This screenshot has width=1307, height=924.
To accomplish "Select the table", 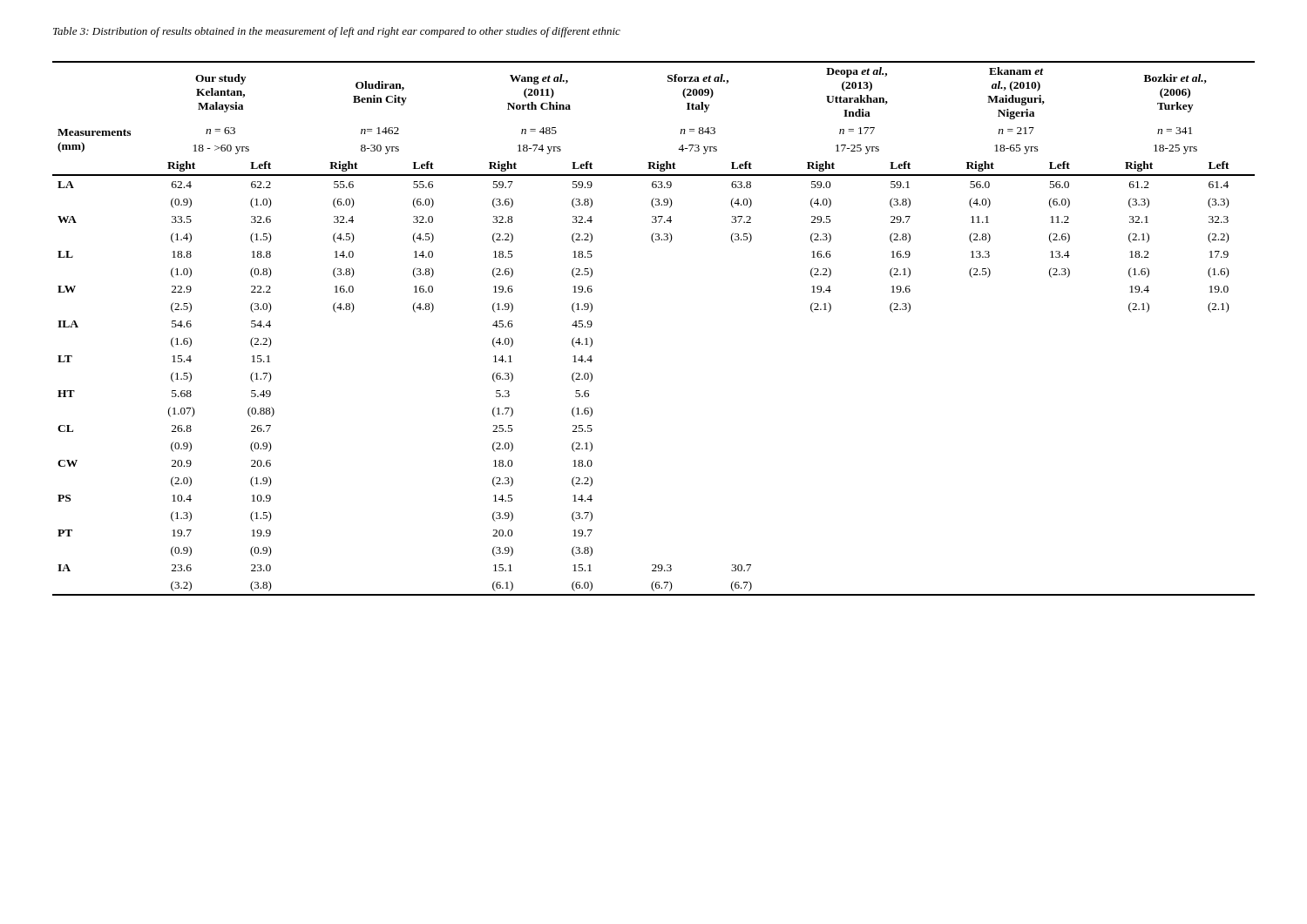I will pos(654,328).
